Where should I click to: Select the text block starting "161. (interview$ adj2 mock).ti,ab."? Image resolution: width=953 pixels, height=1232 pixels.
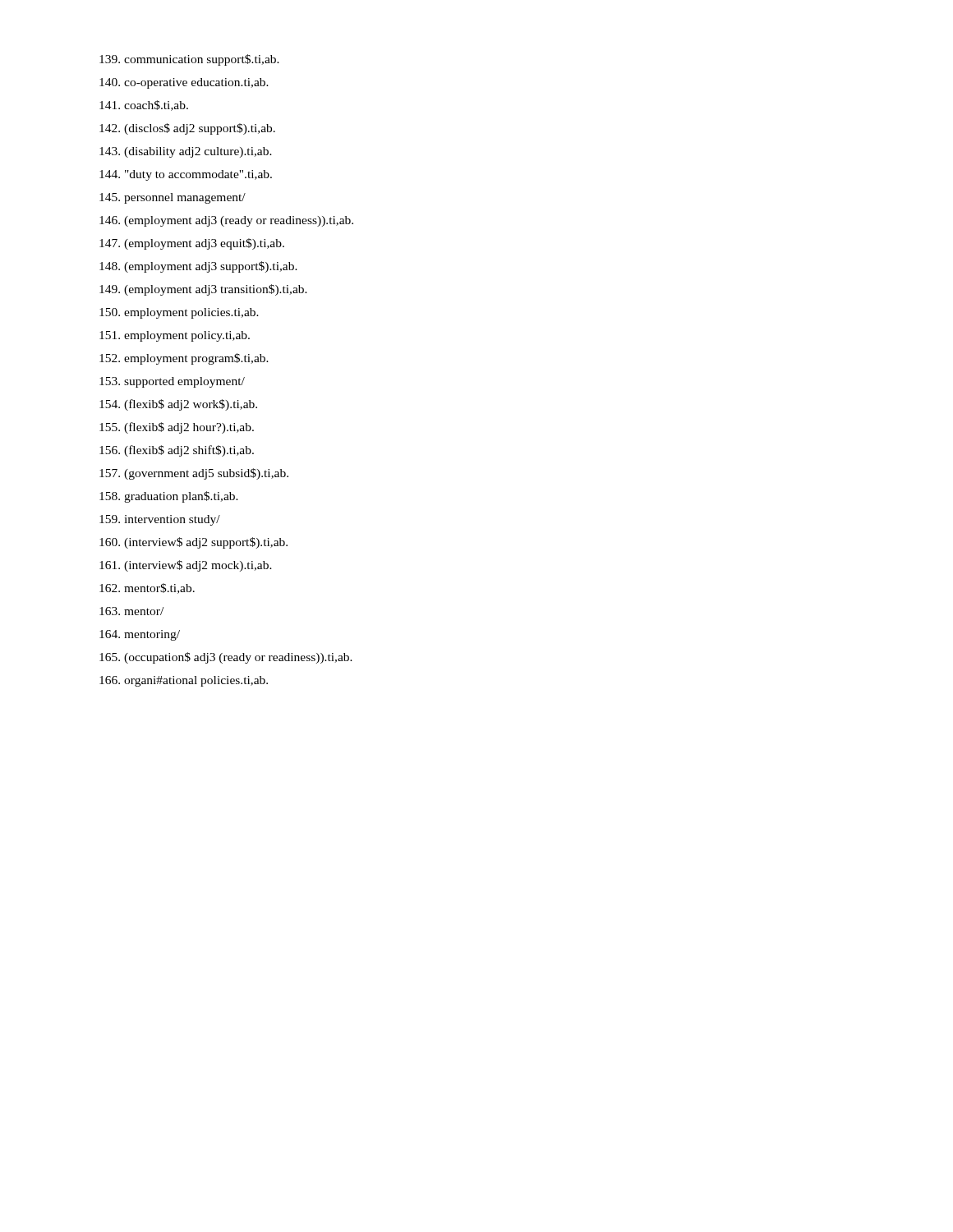tap(185, 565)
